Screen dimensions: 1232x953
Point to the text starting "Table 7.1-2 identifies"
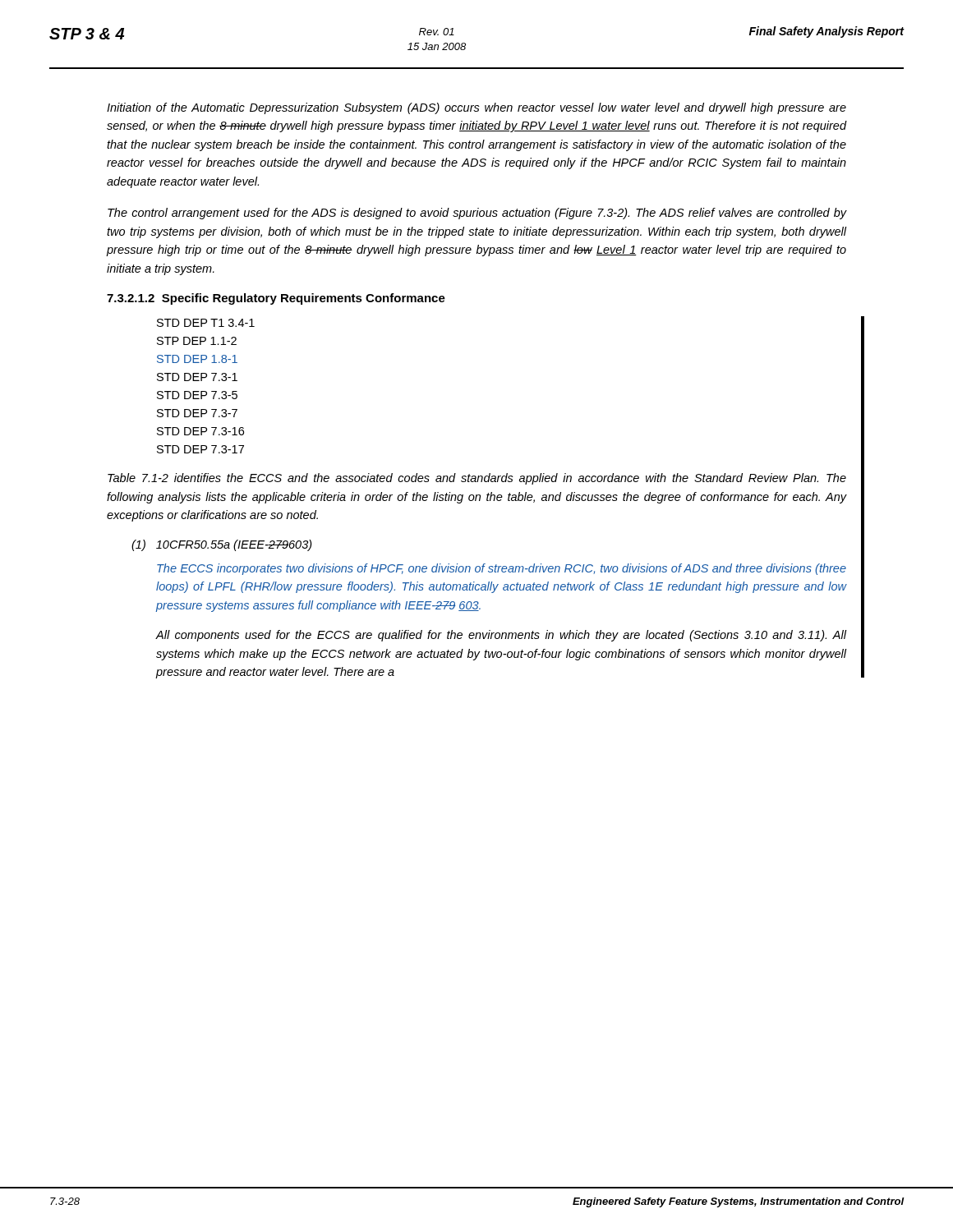point(476,497)
